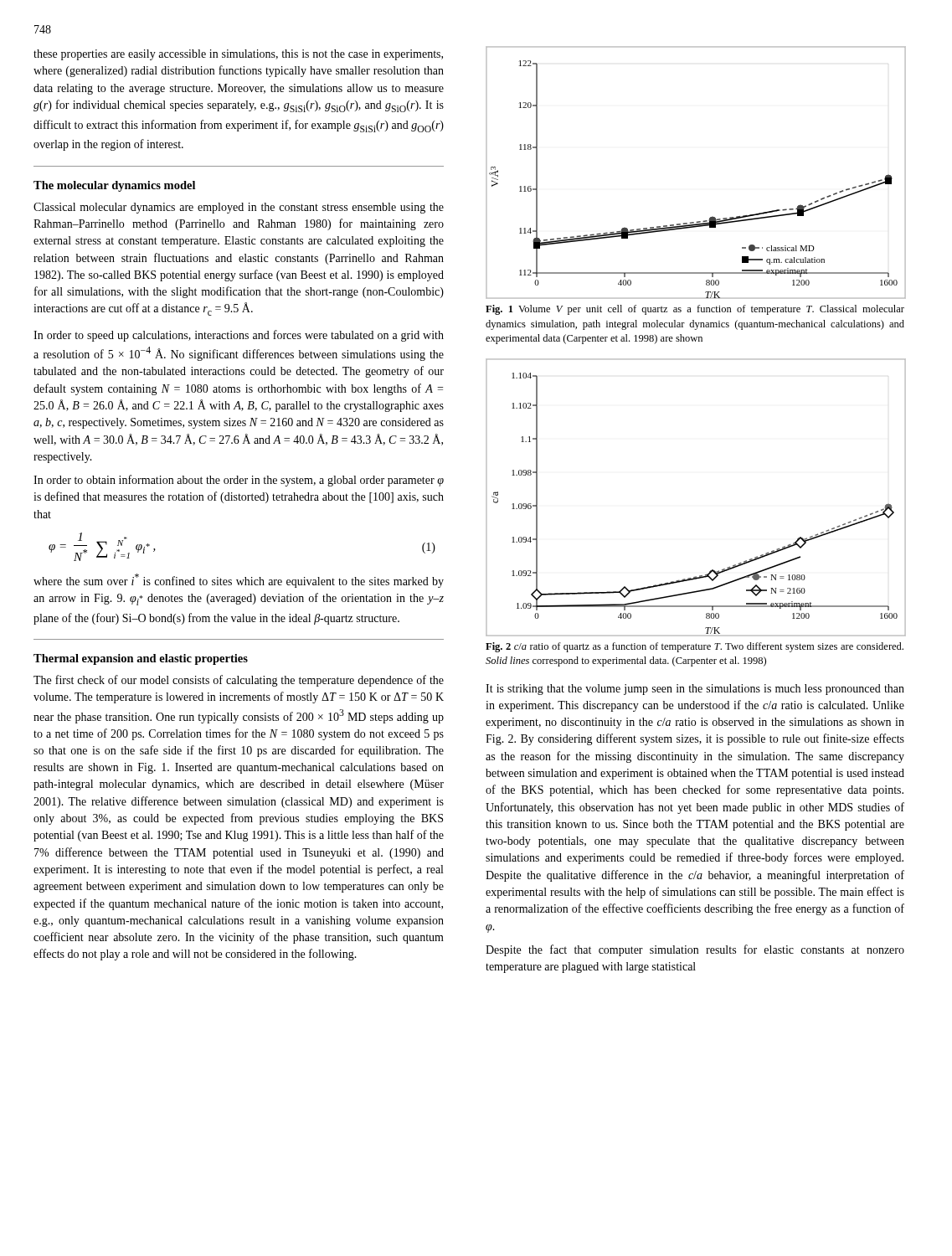Find the text starting "The first check of our model consists"

click(239, 818)
